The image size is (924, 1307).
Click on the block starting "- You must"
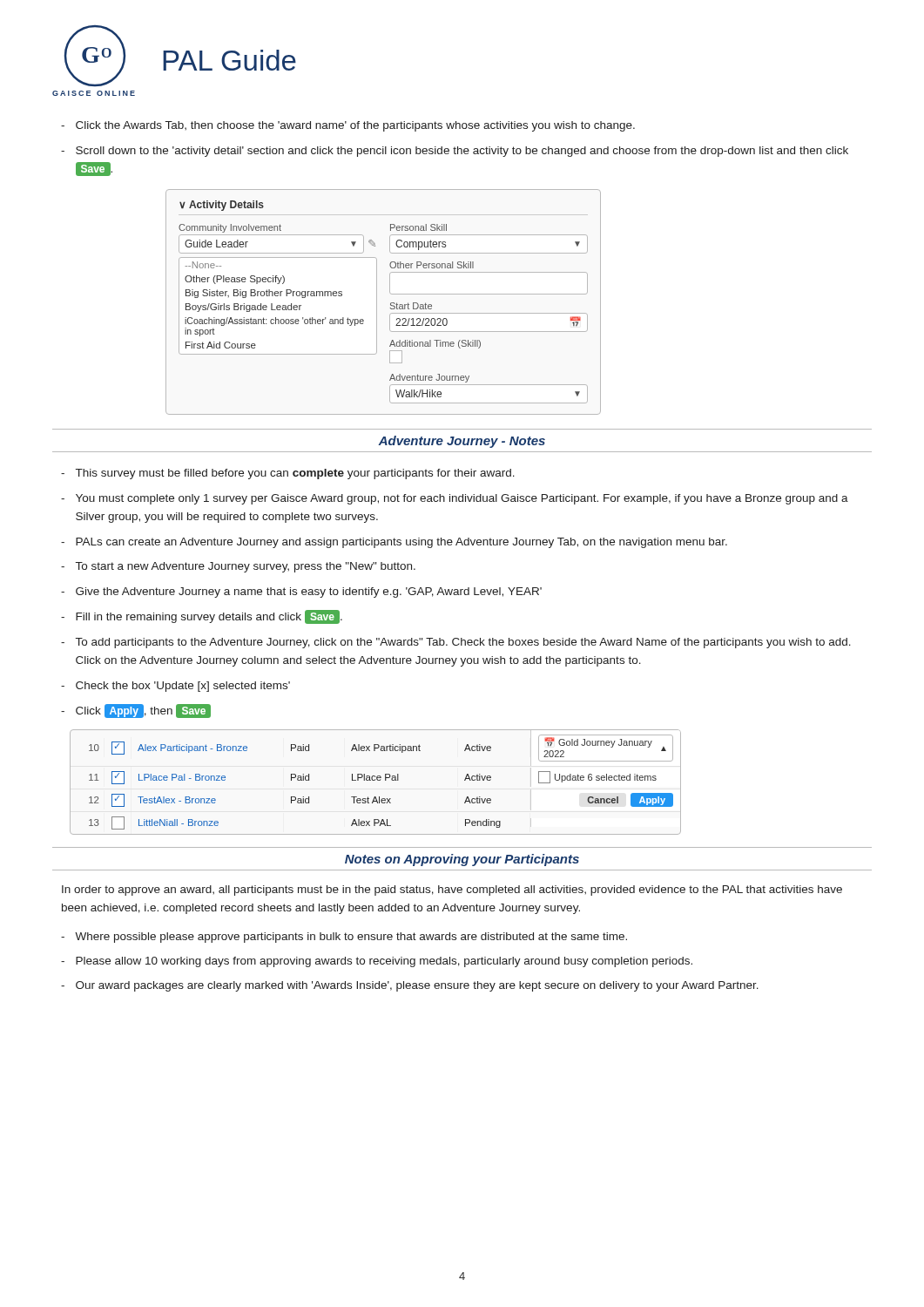(x=466, y=508)
